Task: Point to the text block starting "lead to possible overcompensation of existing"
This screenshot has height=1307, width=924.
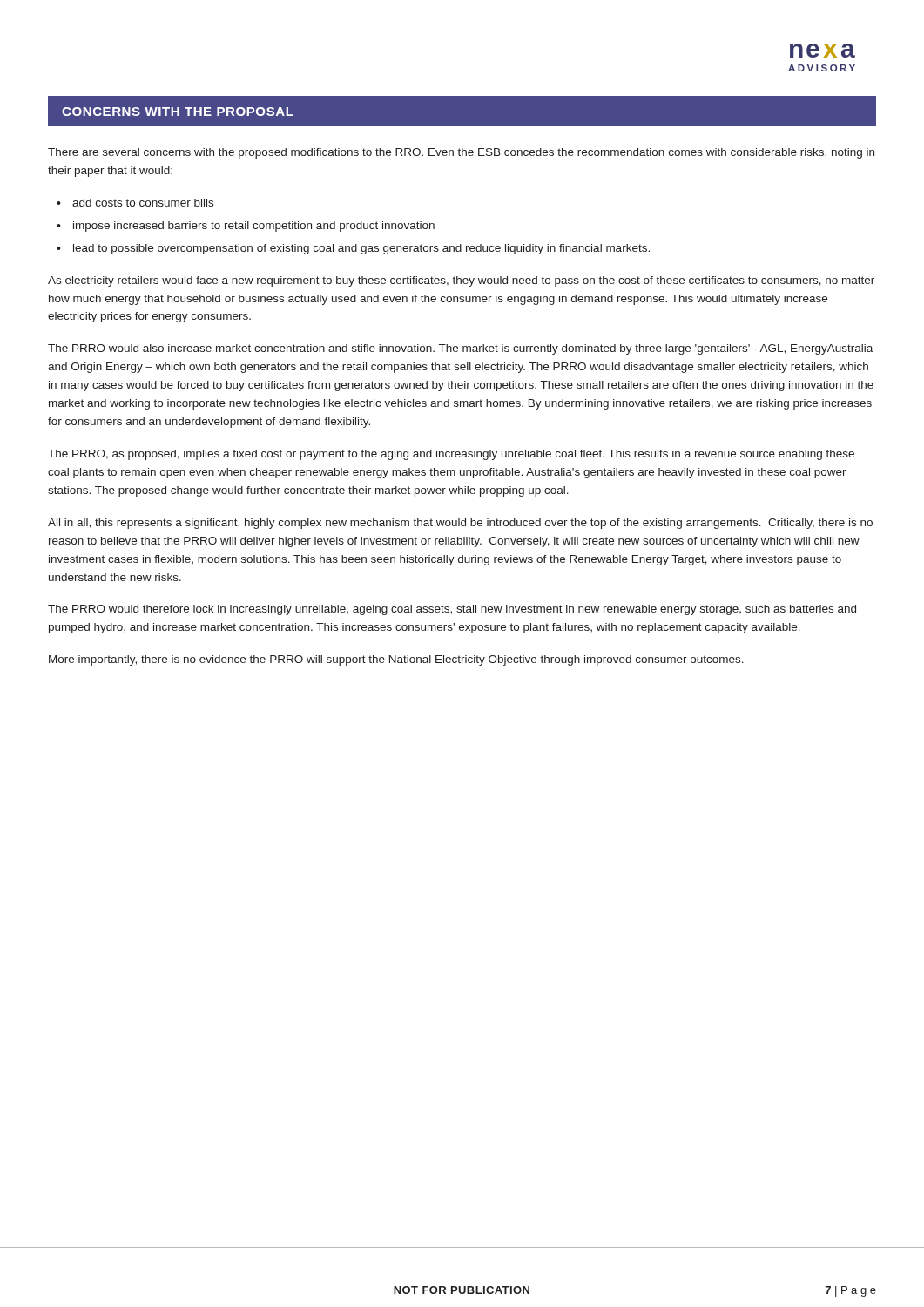Action: 361,248
